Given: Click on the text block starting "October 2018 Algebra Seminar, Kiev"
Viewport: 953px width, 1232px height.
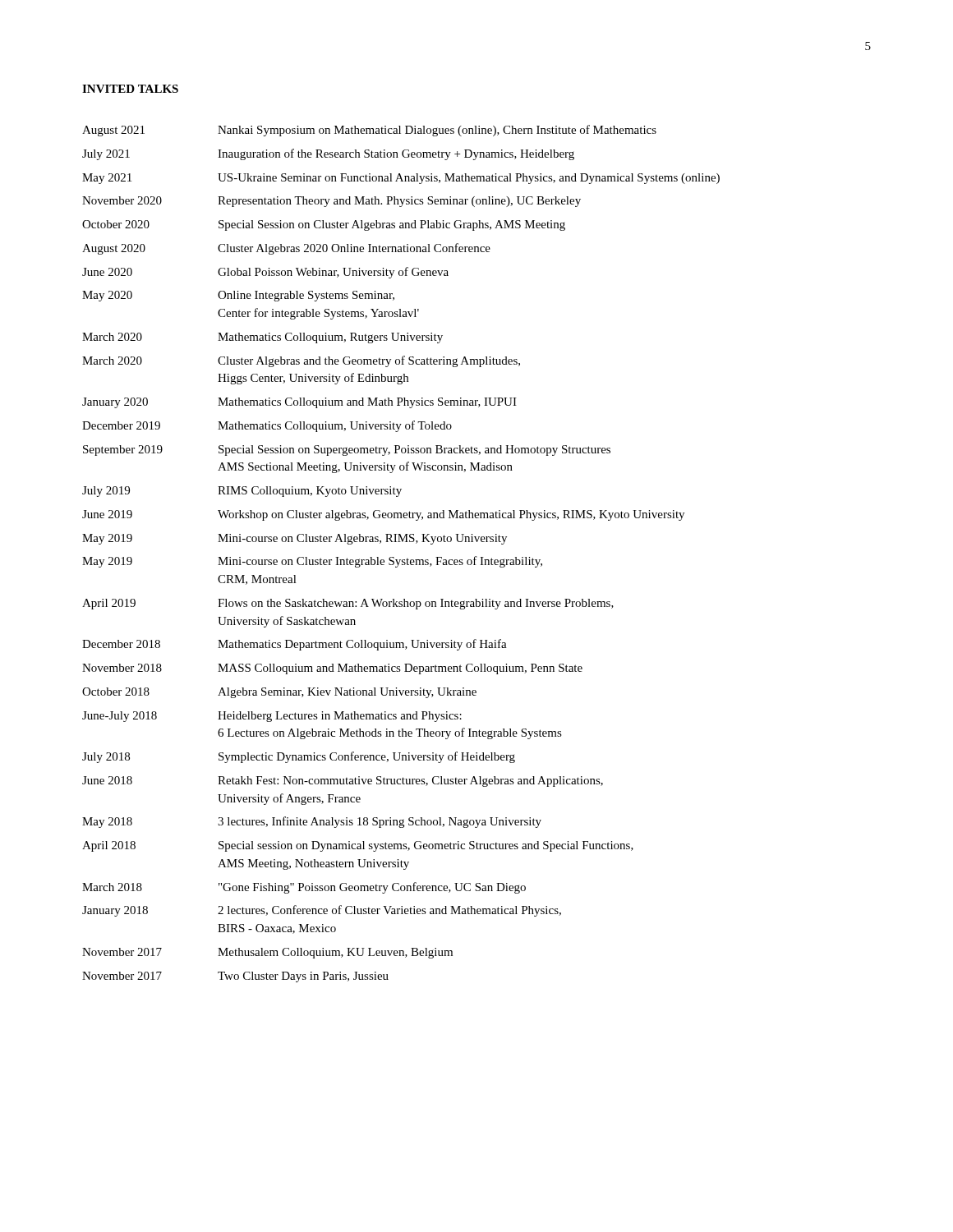Looking at the screenshot, I should point(476,692).
